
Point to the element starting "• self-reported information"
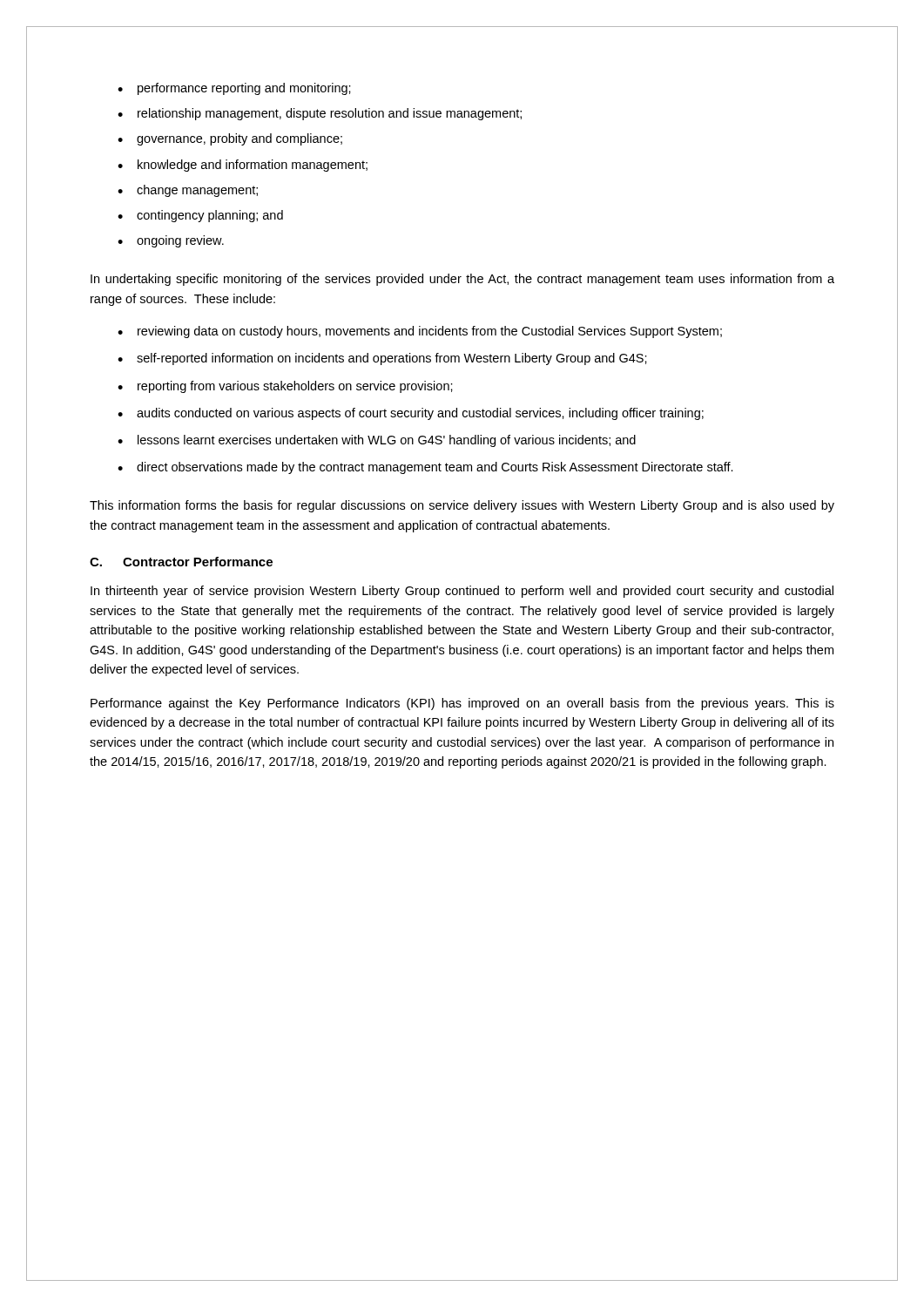(x=476, y=361)
